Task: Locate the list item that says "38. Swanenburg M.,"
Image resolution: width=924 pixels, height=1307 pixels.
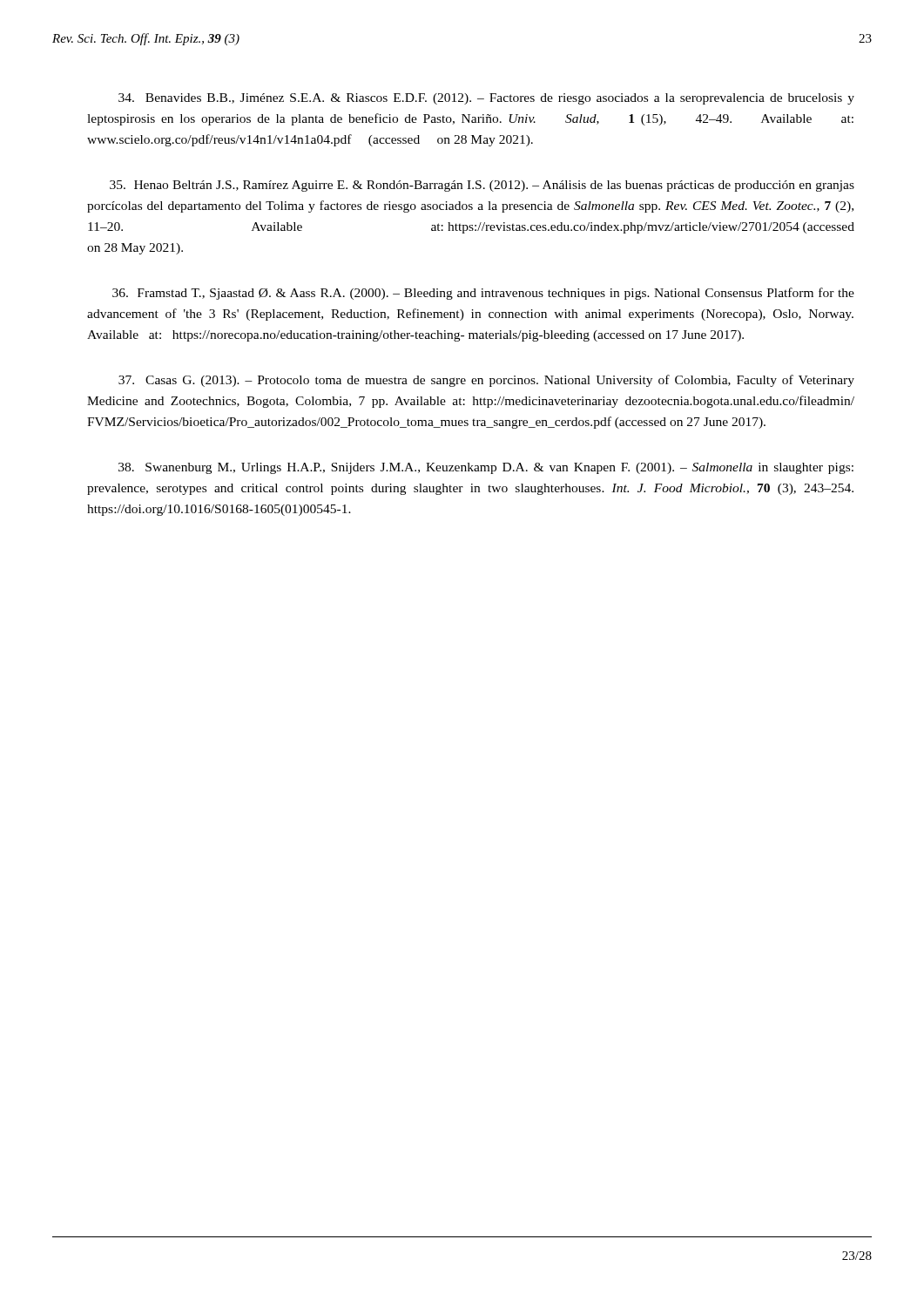Action: [471, 488]
